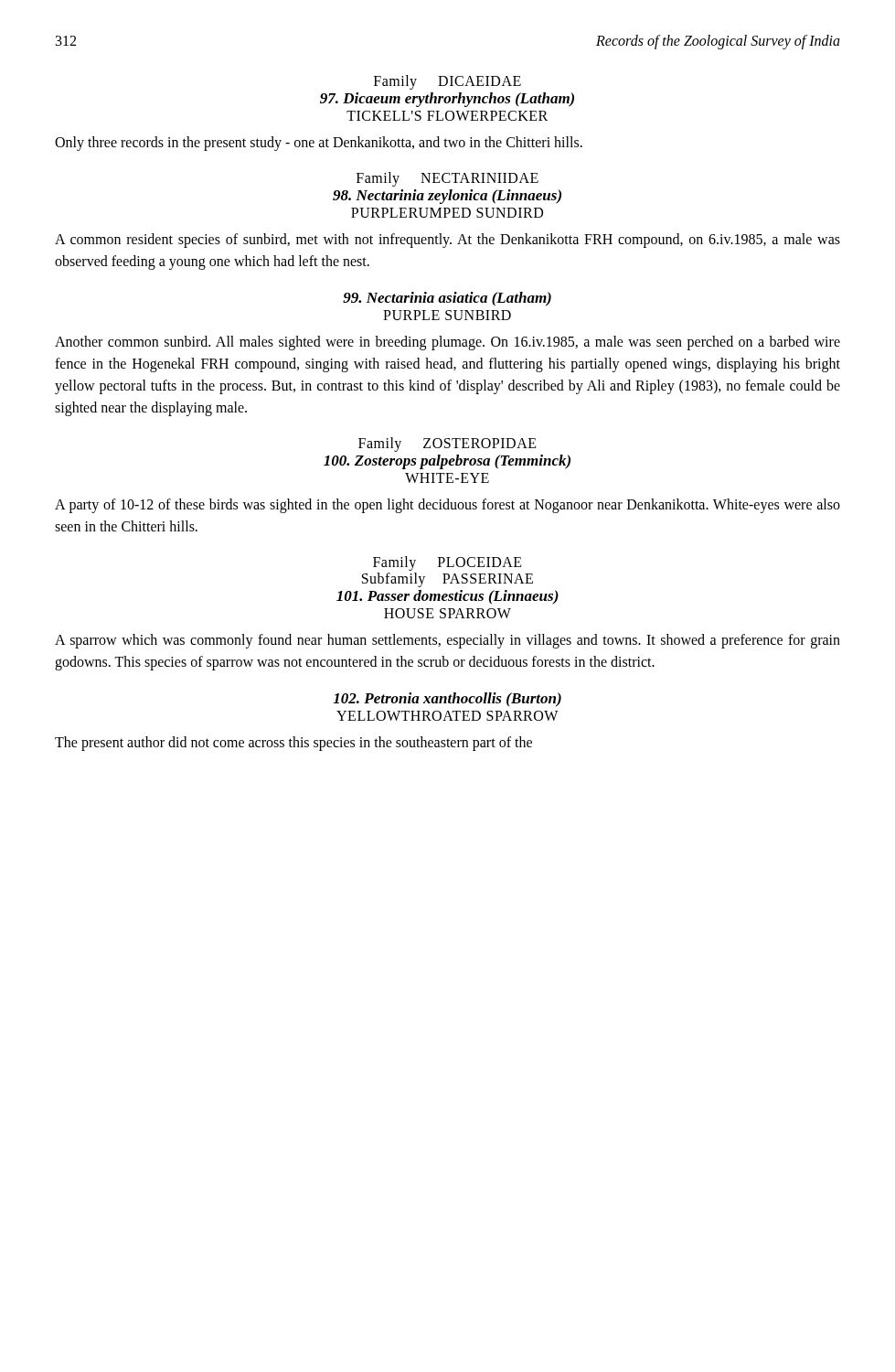
Task: Navigate to the region starting "Another common sunbird. All"
Action: click(448, 375)
